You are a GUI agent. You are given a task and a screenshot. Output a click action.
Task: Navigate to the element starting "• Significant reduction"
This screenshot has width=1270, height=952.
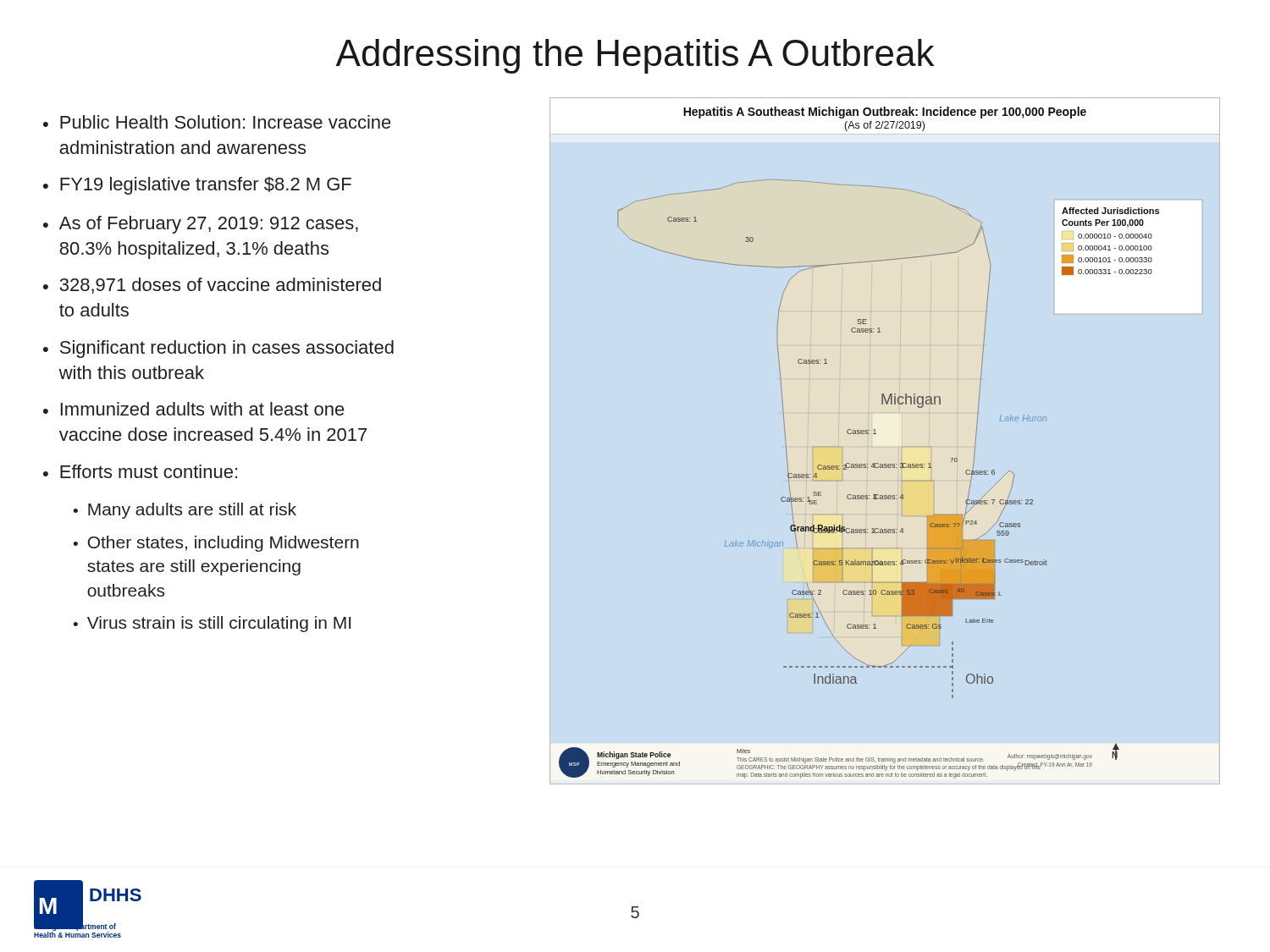pyautogui.click(x=218, y=360)
